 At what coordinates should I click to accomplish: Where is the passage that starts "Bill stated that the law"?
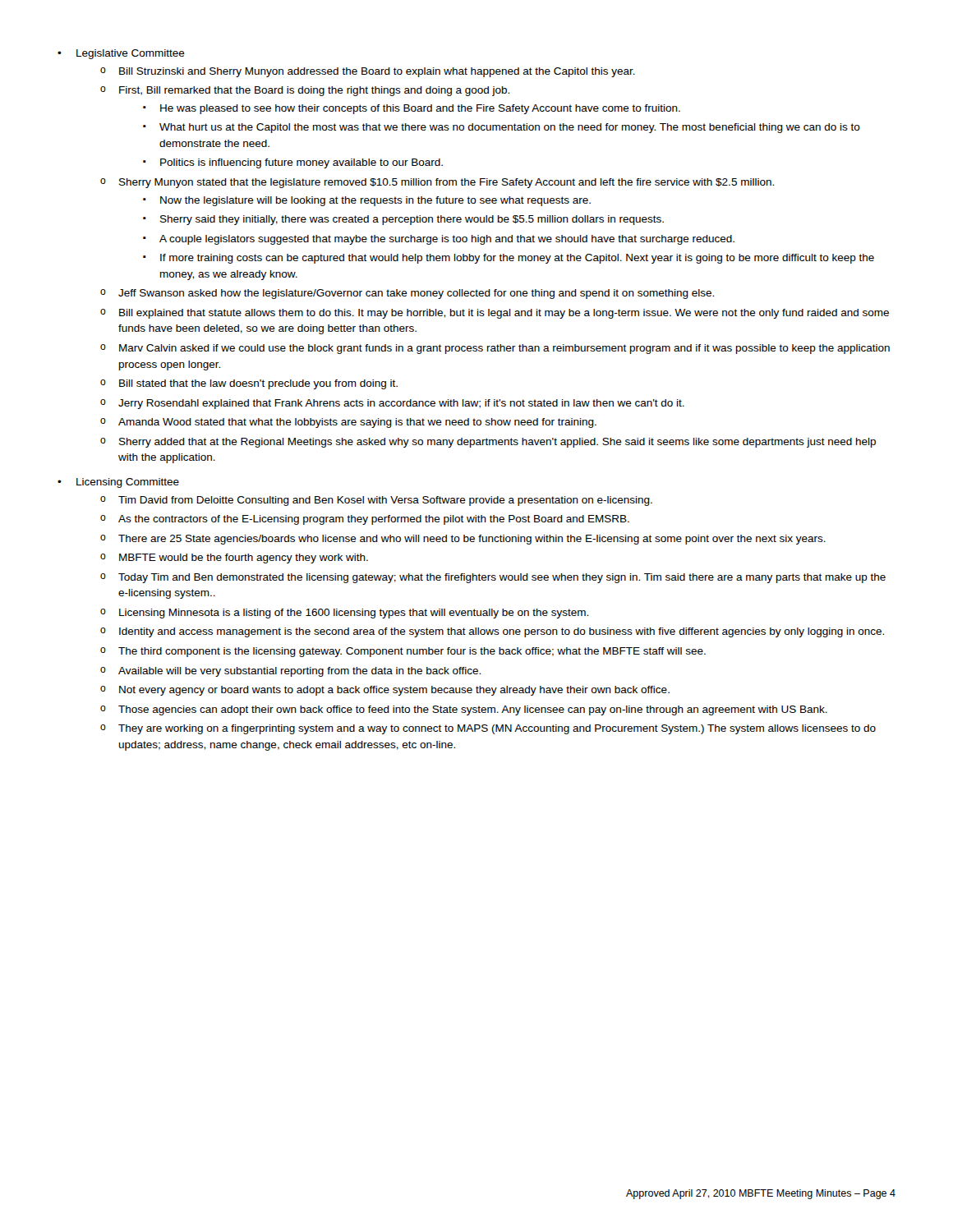point(258,383)
